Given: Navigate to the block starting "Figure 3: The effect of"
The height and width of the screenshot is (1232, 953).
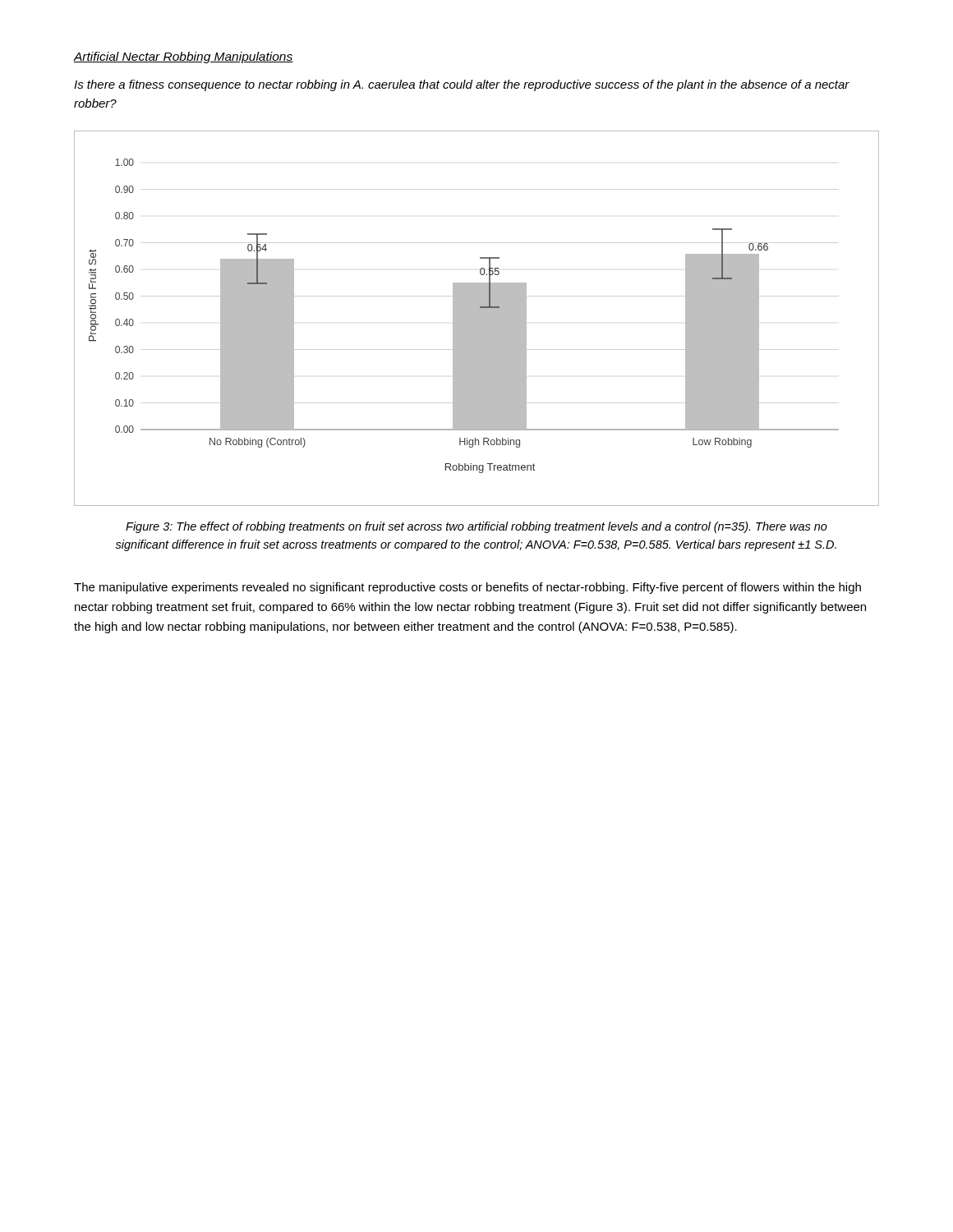Looking at the screenshot, I should pyautogui.click(x=476, y=536).
